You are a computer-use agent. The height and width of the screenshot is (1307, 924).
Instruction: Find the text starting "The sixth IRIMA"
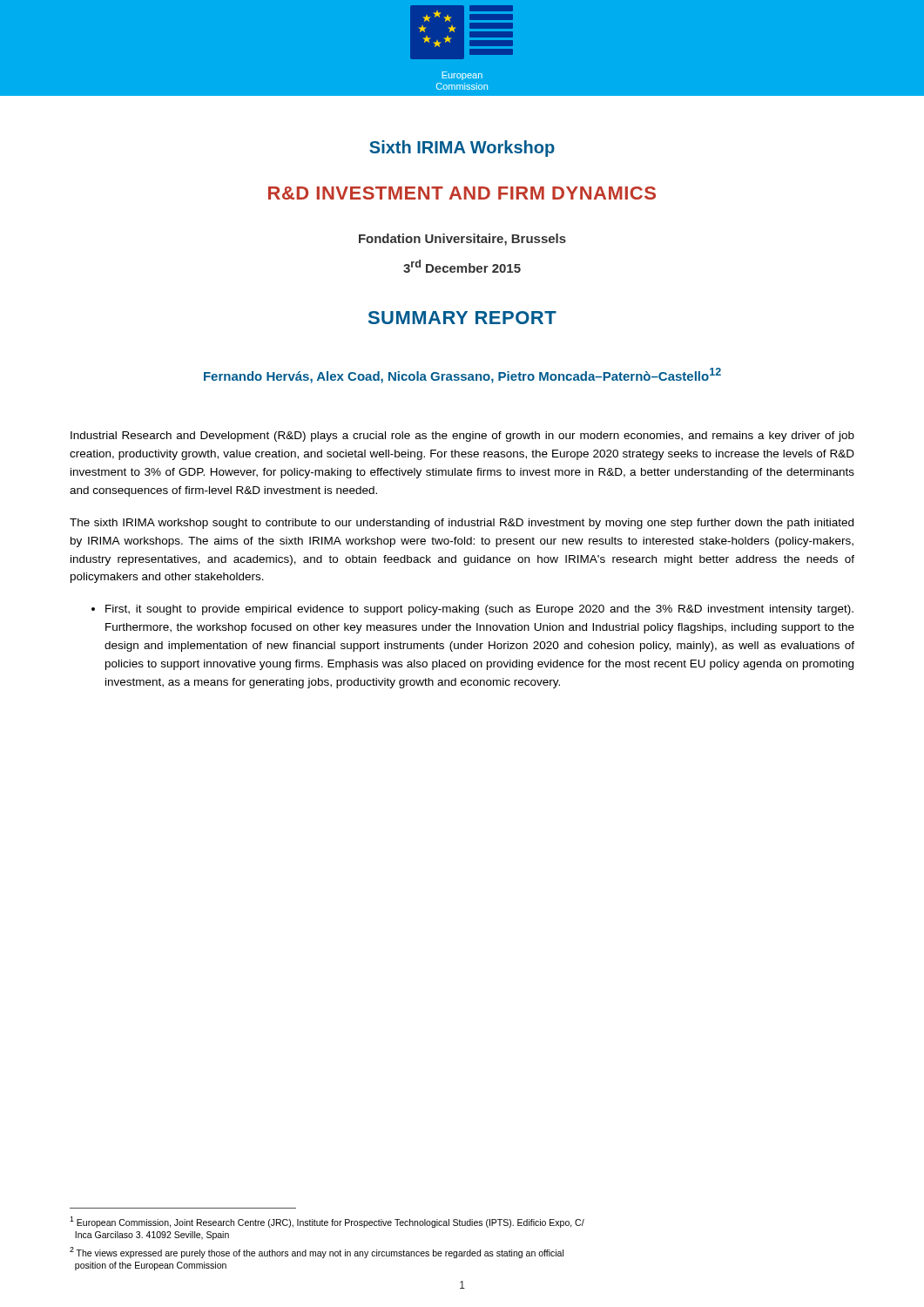point(462,549)
